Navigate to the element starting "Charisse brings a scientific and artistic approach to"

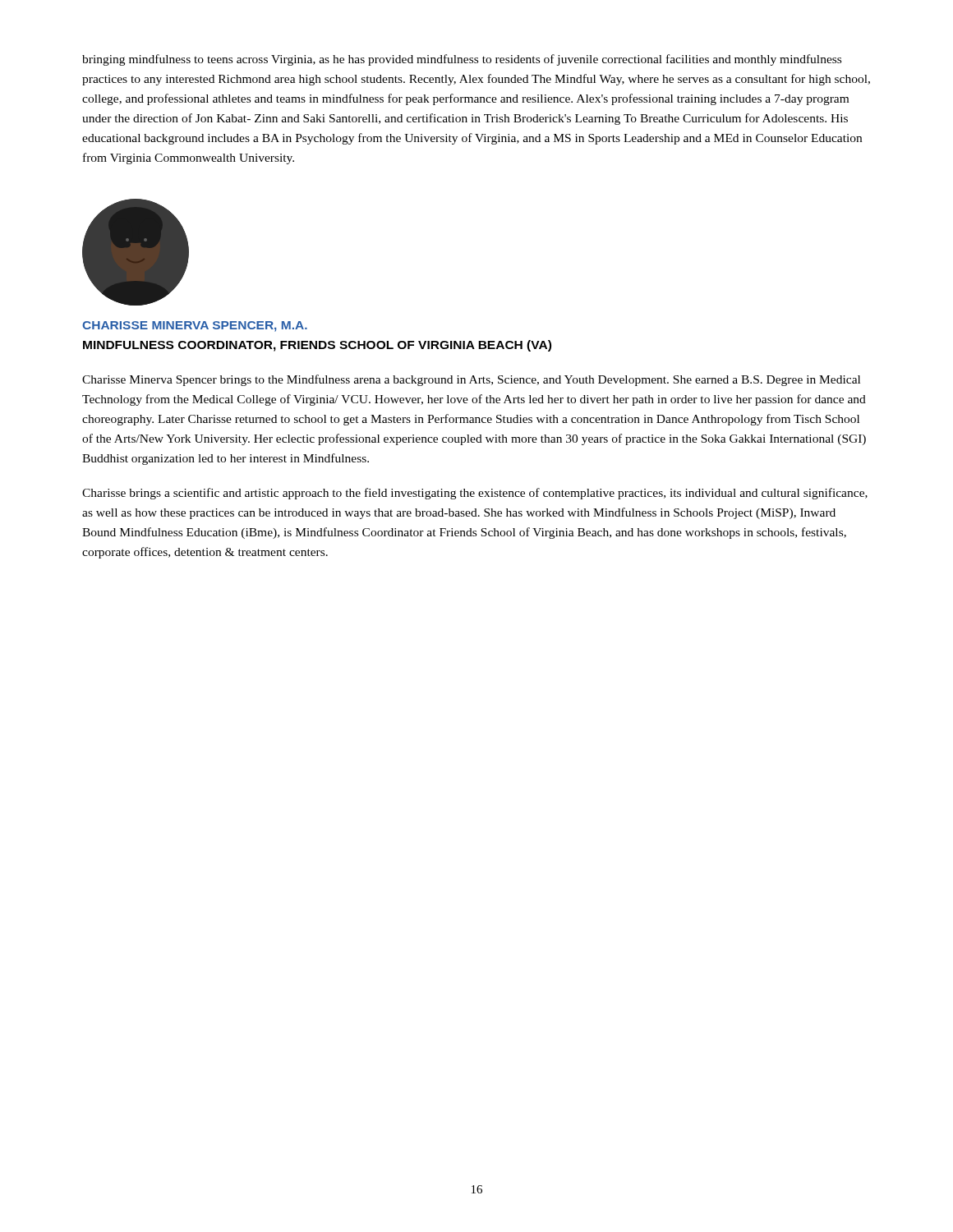point(475,522)
